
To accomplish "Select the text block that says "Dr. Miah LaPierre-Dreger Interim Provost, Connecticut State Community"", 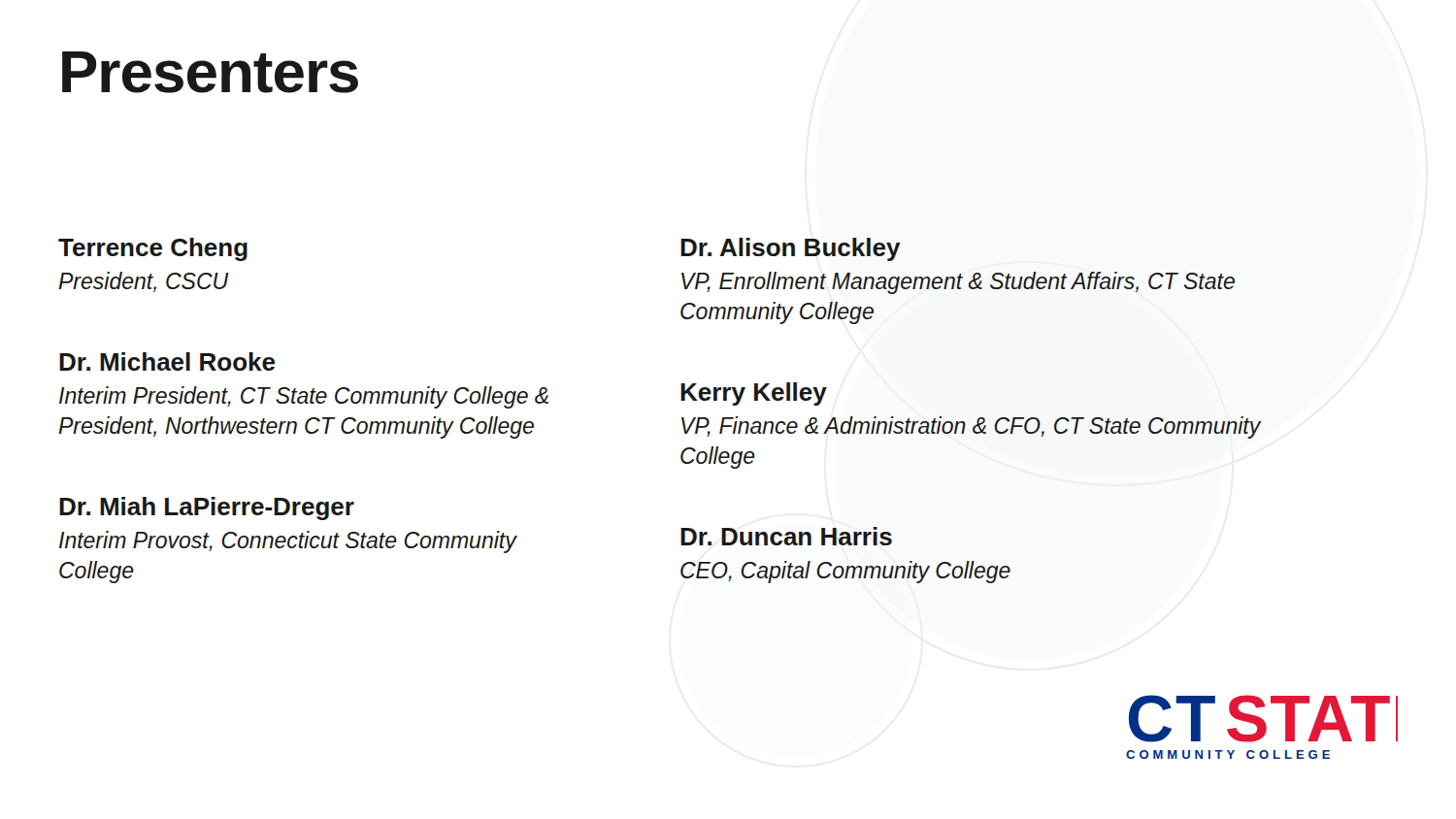I will click(x=315, y=539).
